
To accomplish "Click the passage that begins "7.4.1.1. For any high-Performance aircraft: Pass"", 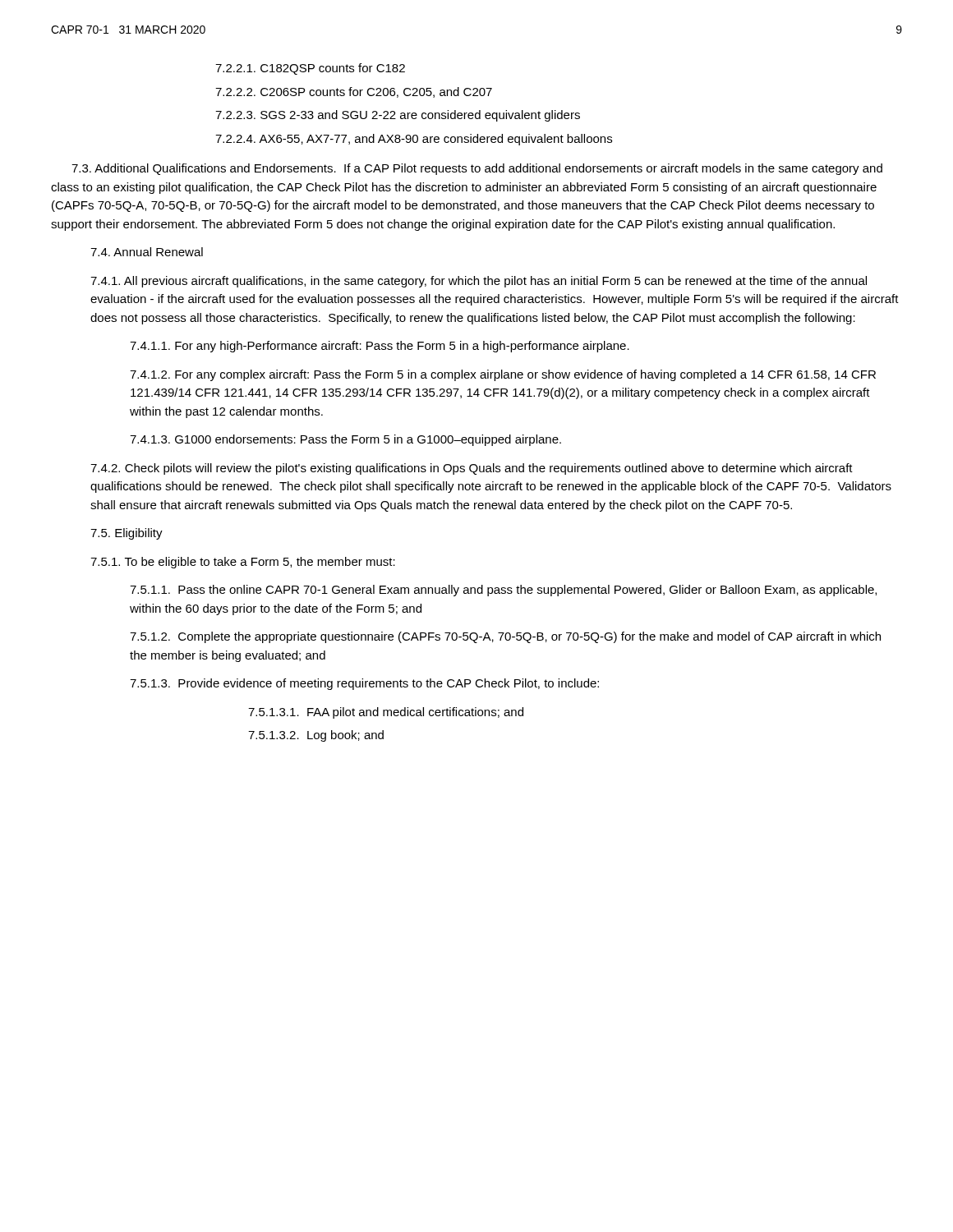I will click(x=380, y=345).
